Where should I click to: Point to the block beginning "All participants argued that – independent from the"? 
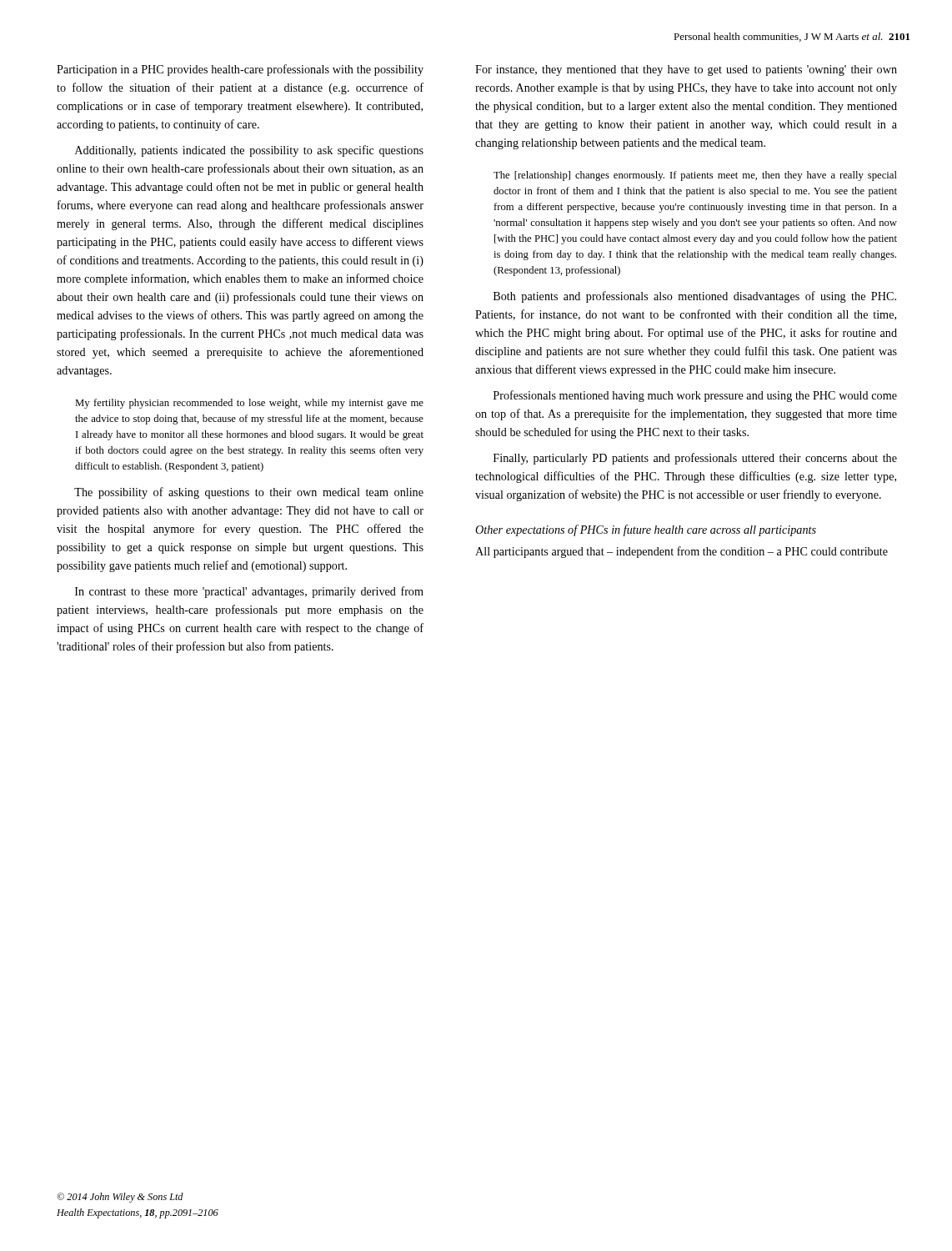[686, 551]
